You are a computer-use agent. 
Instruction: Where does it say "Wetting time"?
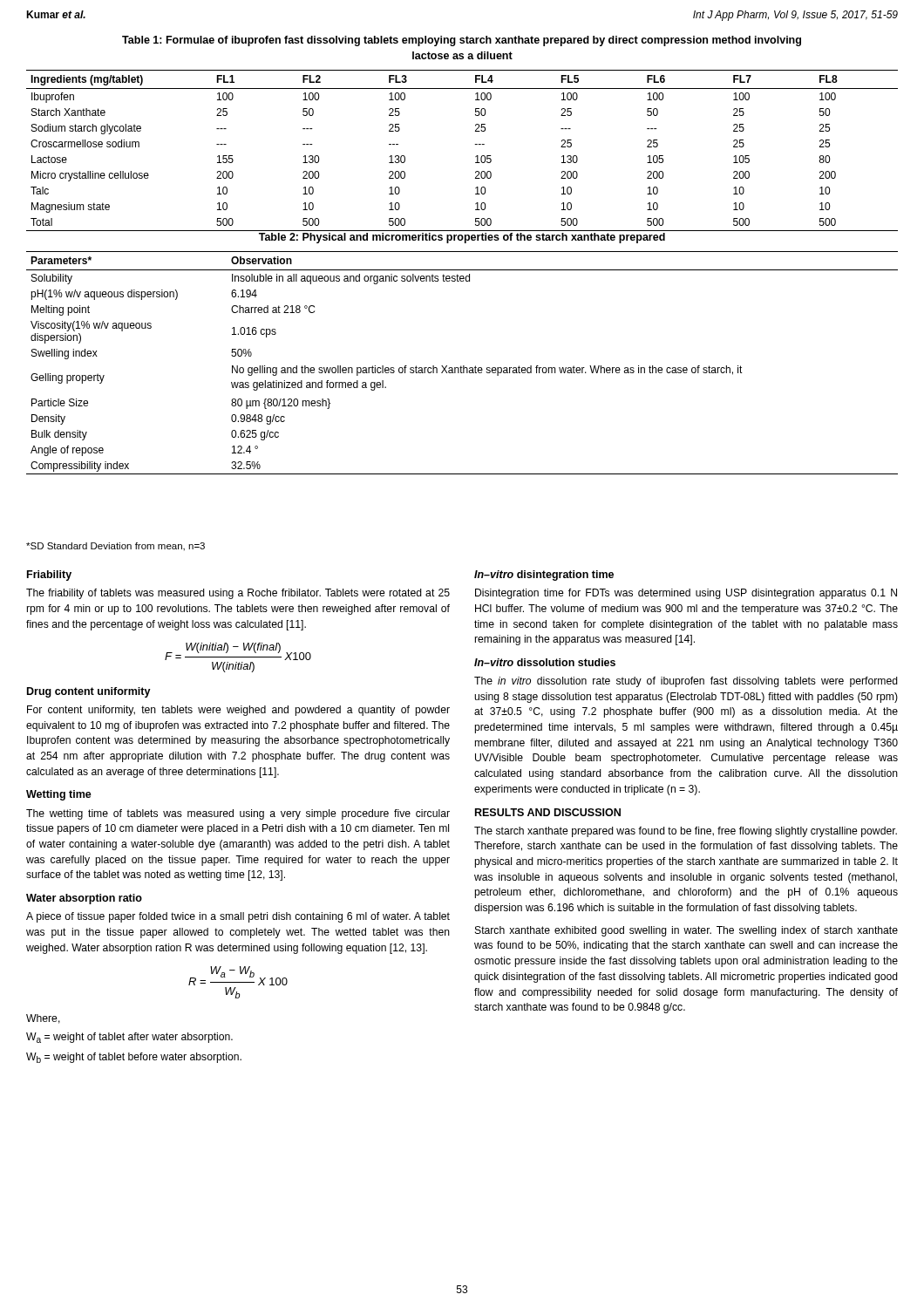[59, 795]
